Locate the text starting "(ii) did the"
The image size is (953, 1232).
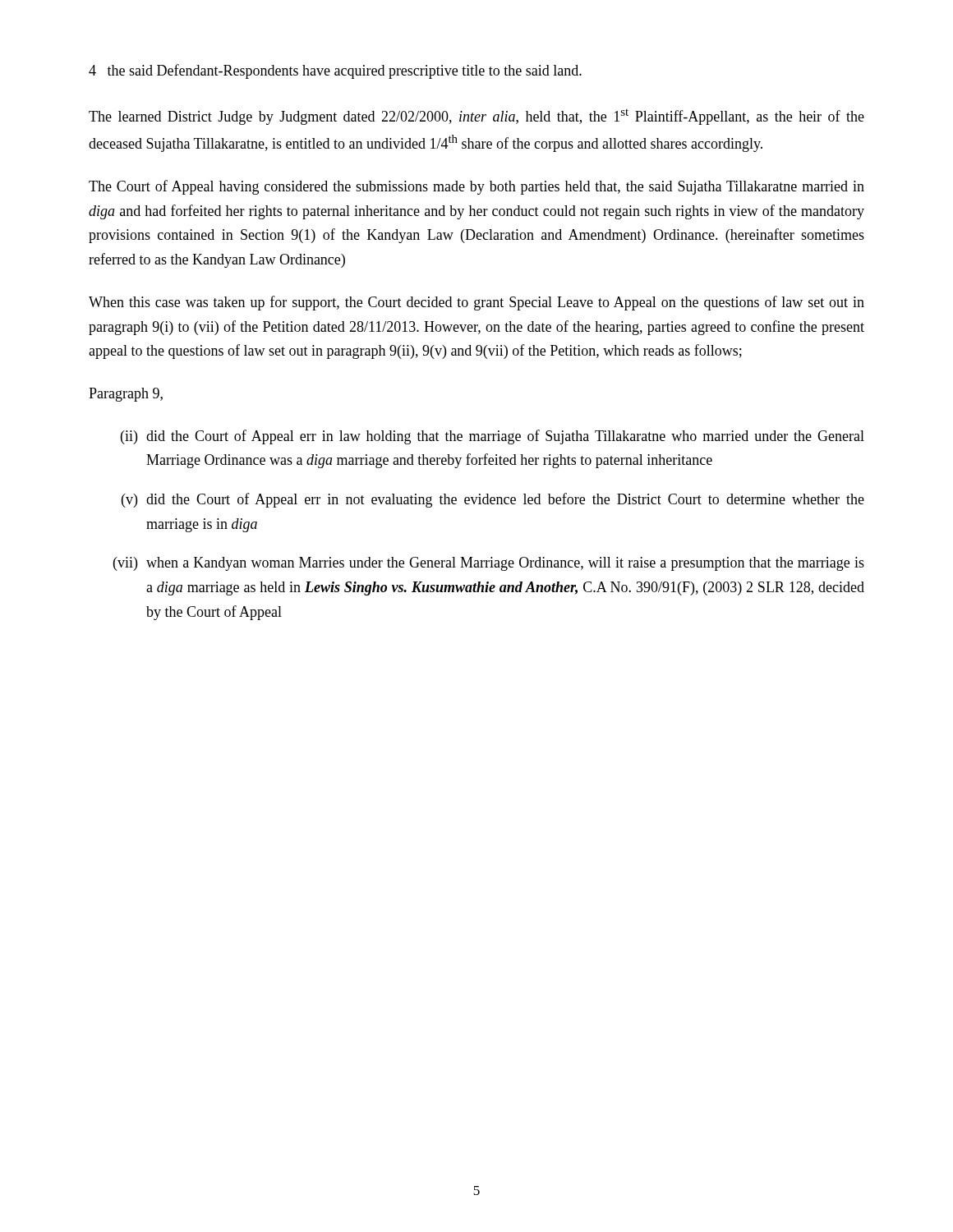tap(476, 449)
